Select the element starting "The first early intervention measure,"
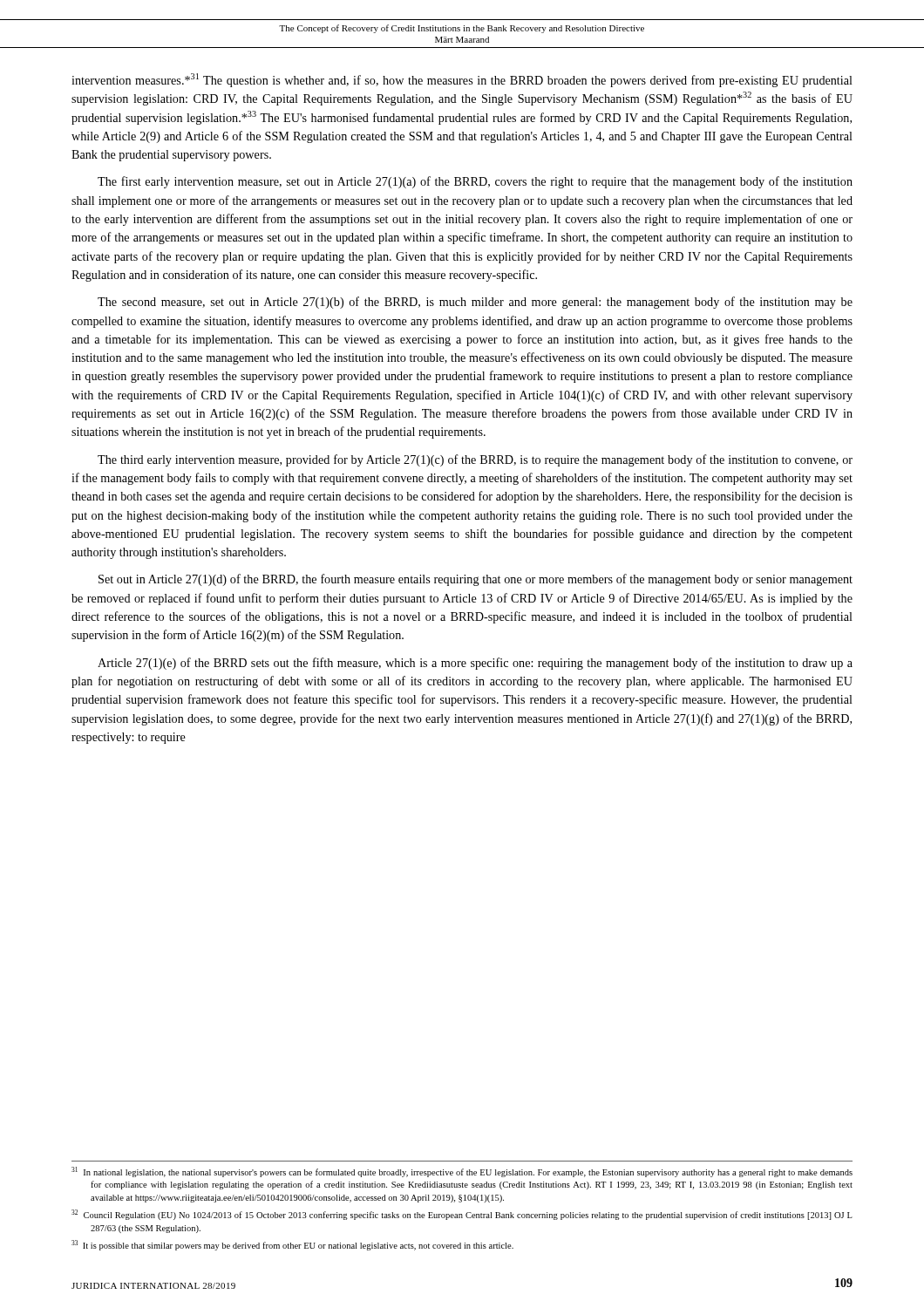924x1308 pixels. point(462,229)
